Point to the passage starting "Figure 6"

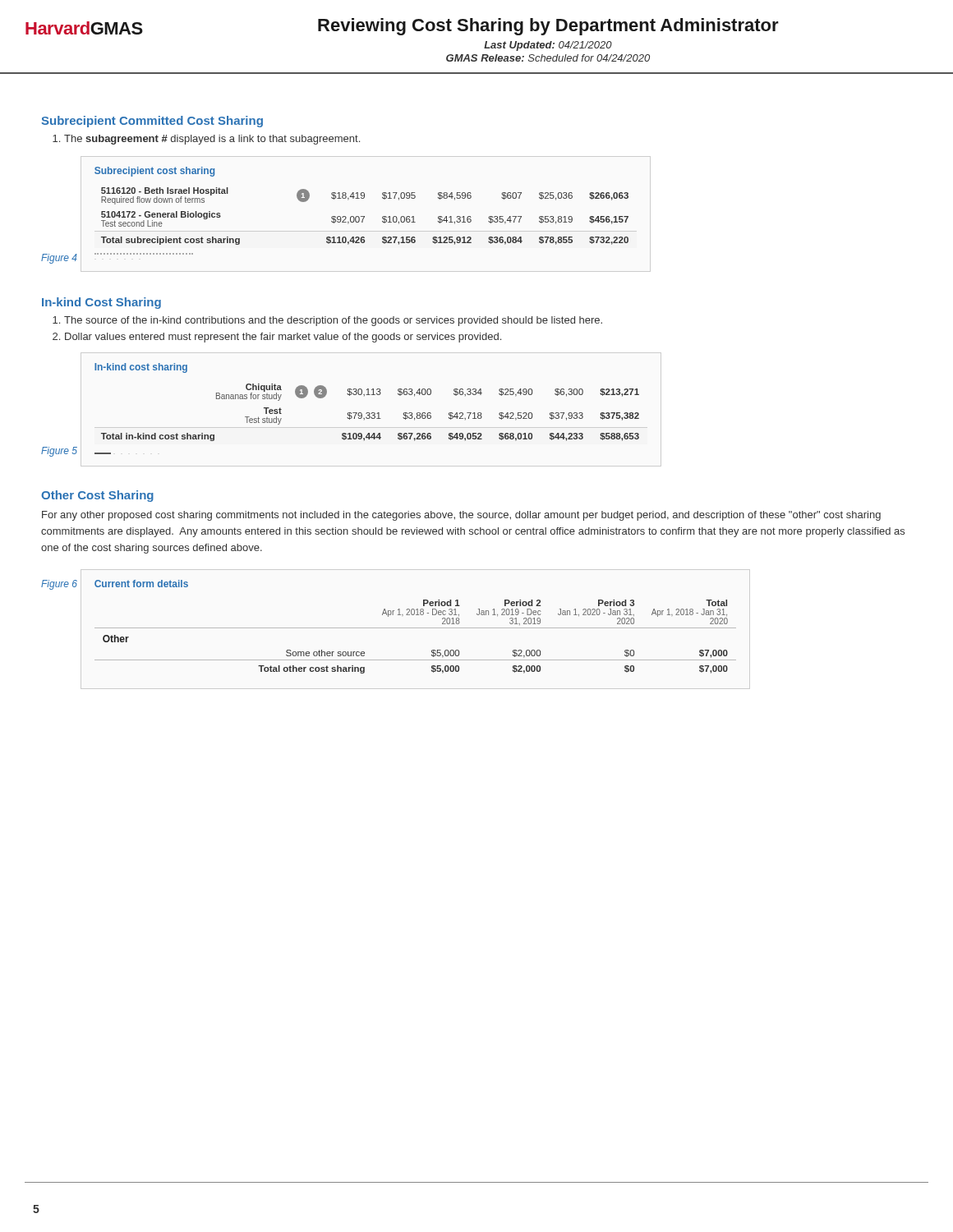[x=59, y=584]
